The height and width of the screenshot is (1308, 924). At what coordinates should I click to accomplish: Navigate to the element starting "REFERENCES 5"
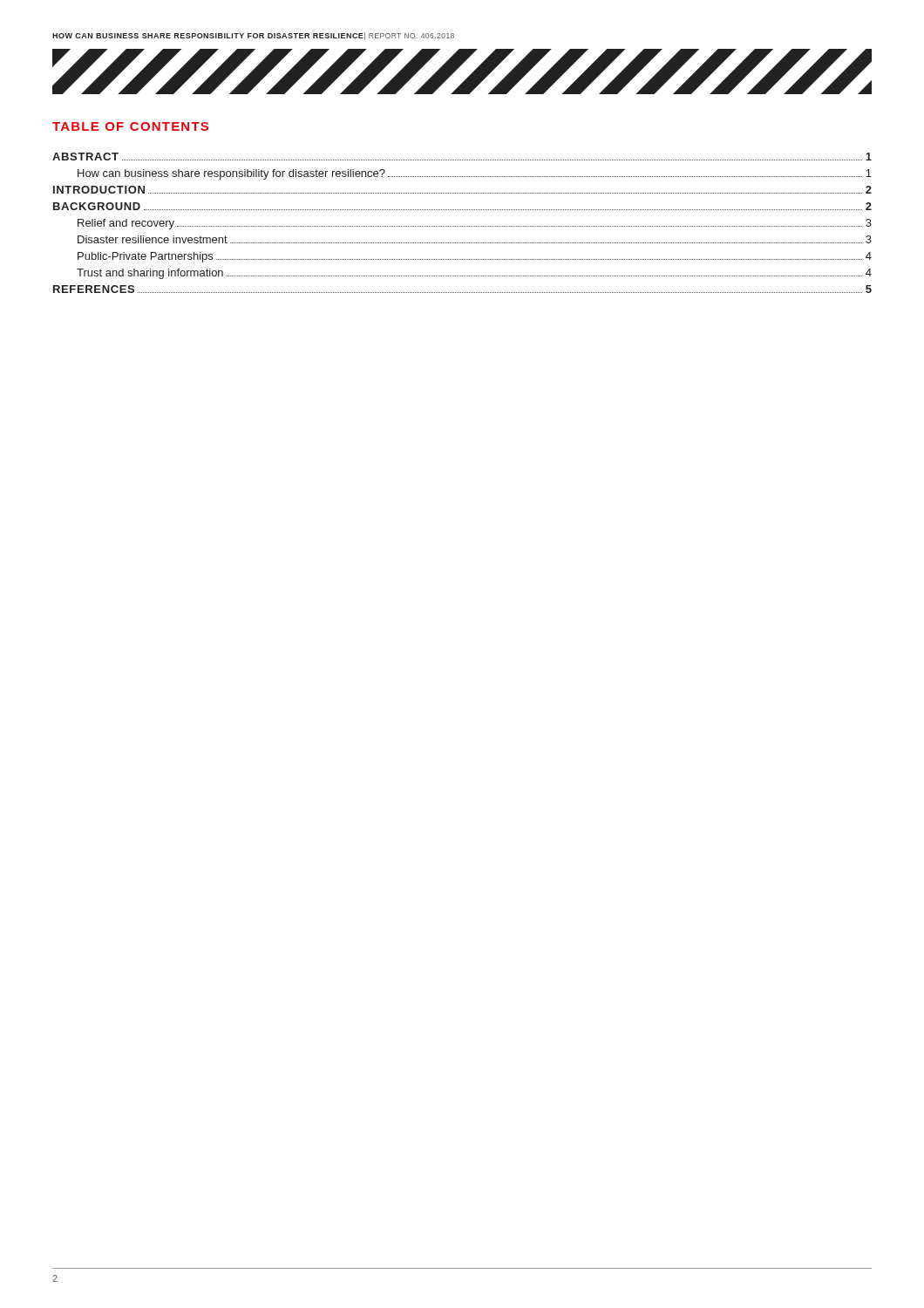[x=462, y=289]
